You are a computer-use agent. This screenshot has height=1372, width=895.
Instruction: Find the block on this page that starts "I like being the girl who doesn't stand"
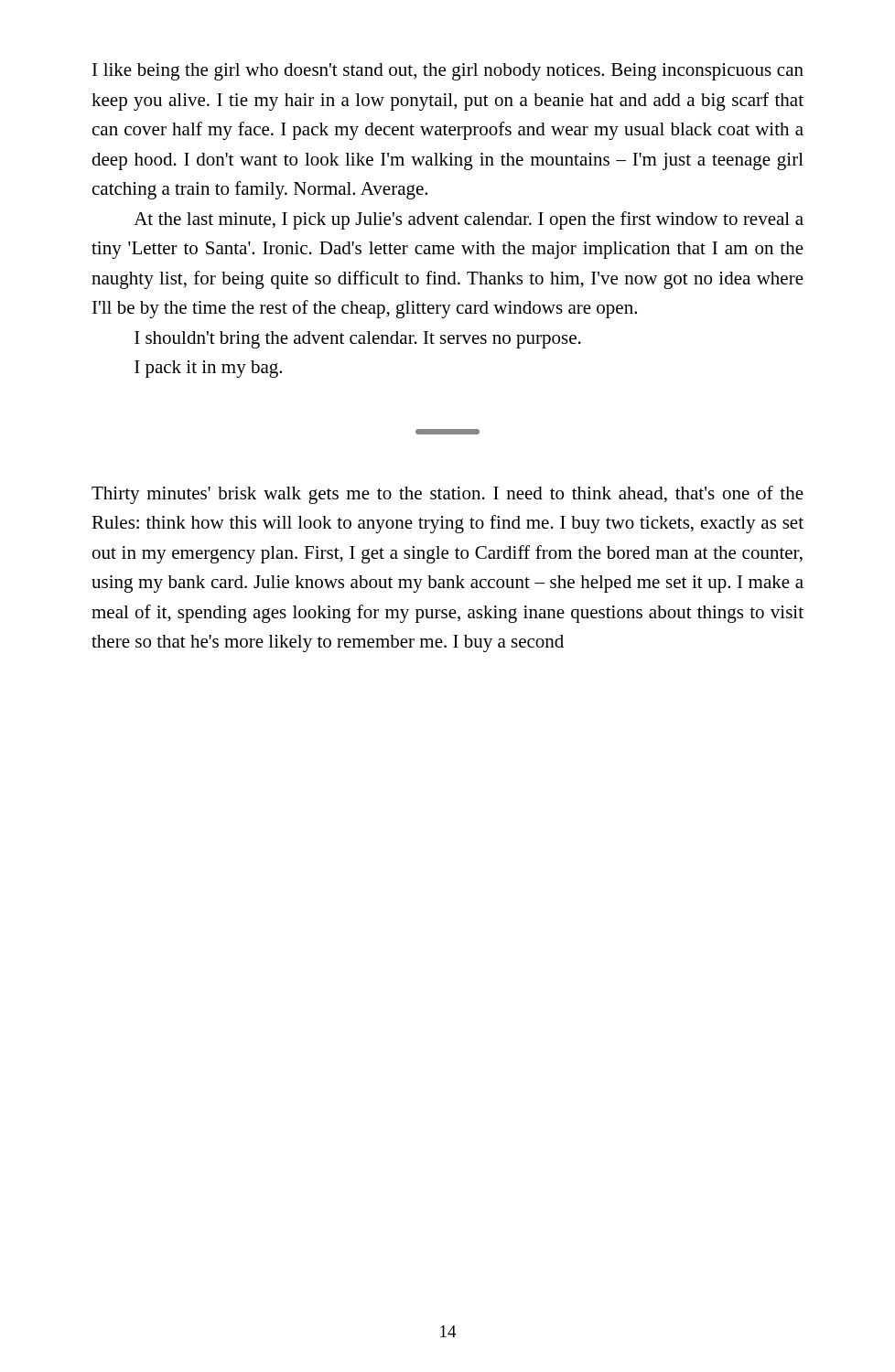(448, 219)
